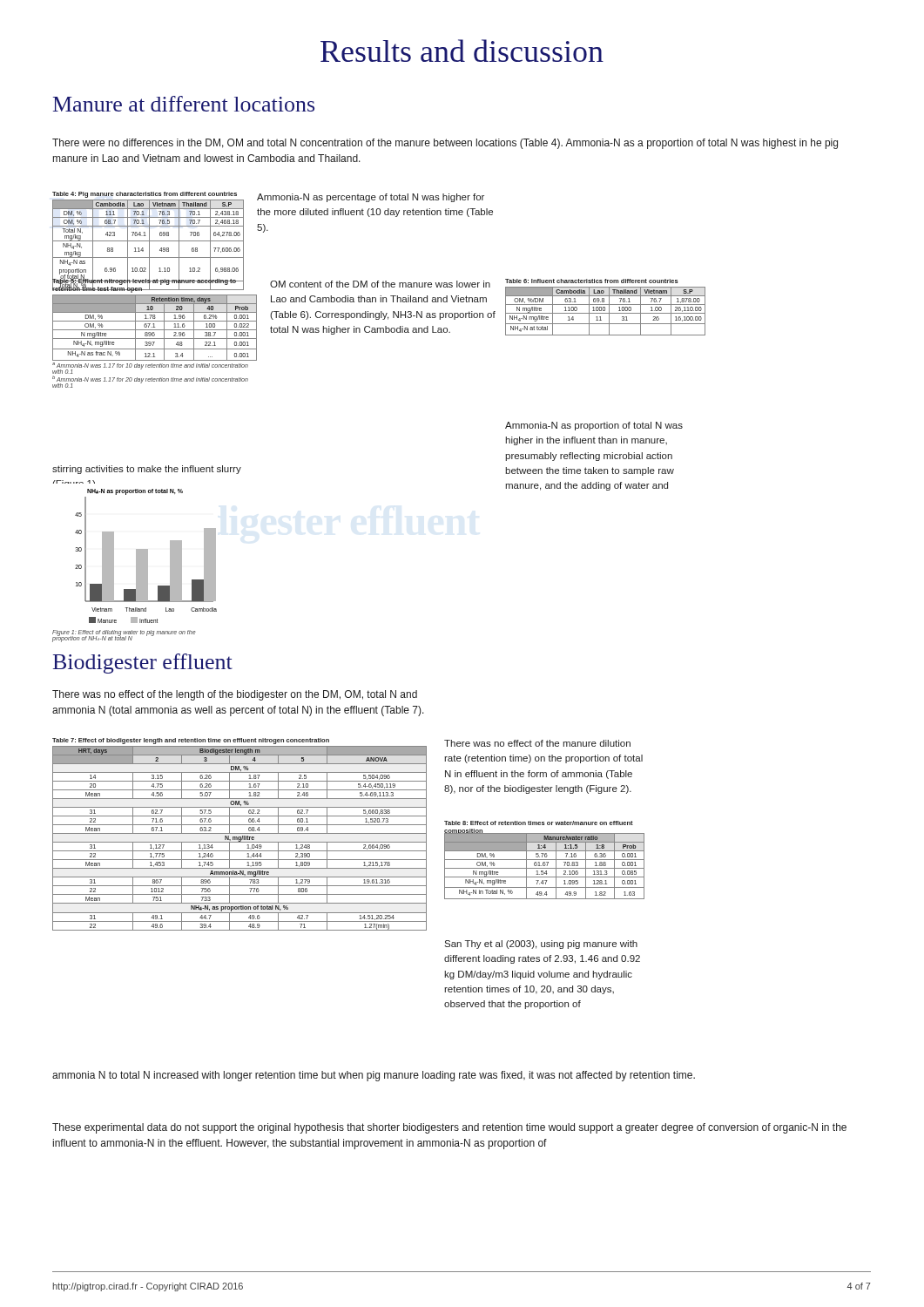Locate the section header that says "Biodigester effluent"
This screenshot has height=1307, width=924.
142,662
